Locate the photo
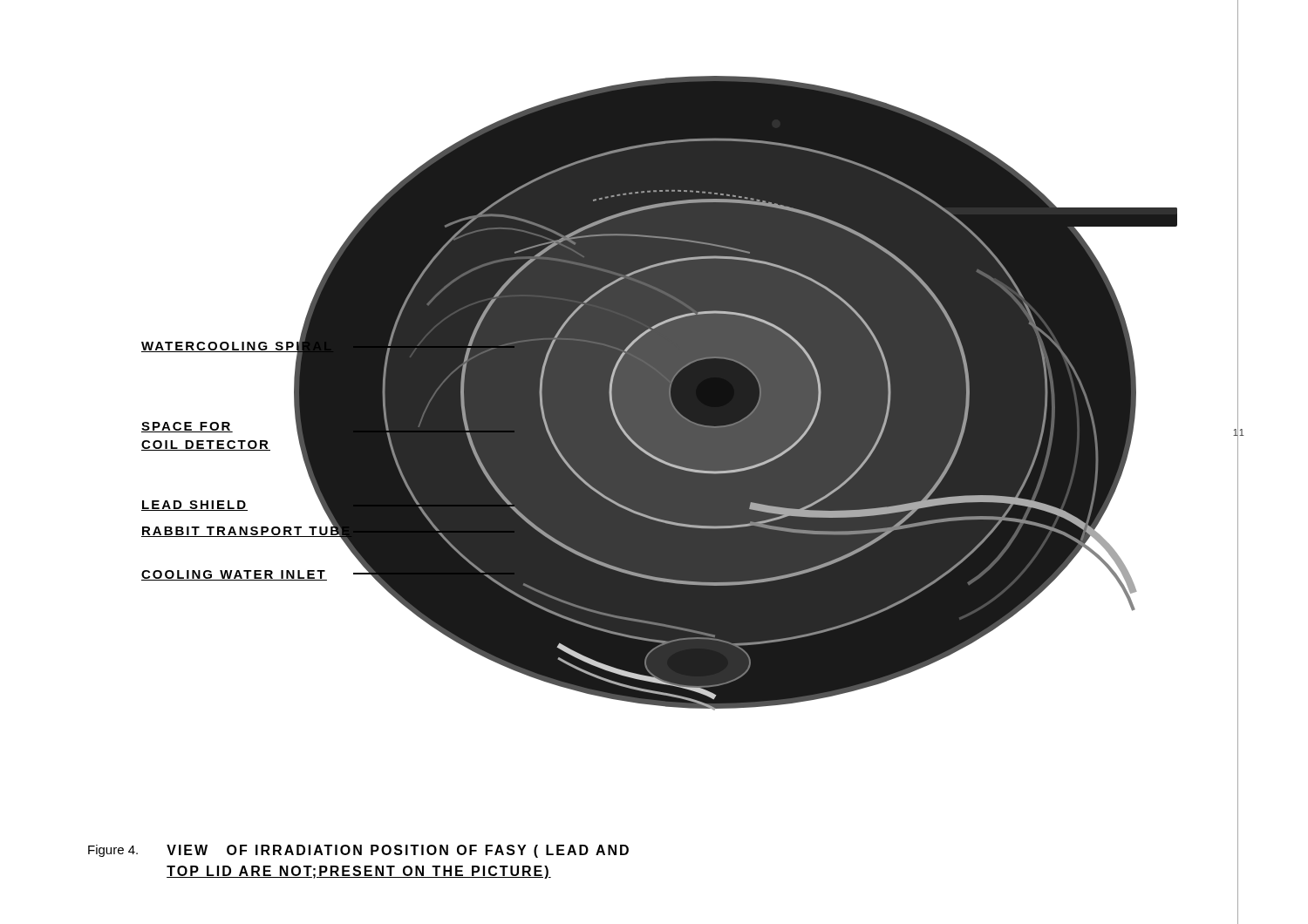Viewport: 1308px width, 924px height. (658, 392)
